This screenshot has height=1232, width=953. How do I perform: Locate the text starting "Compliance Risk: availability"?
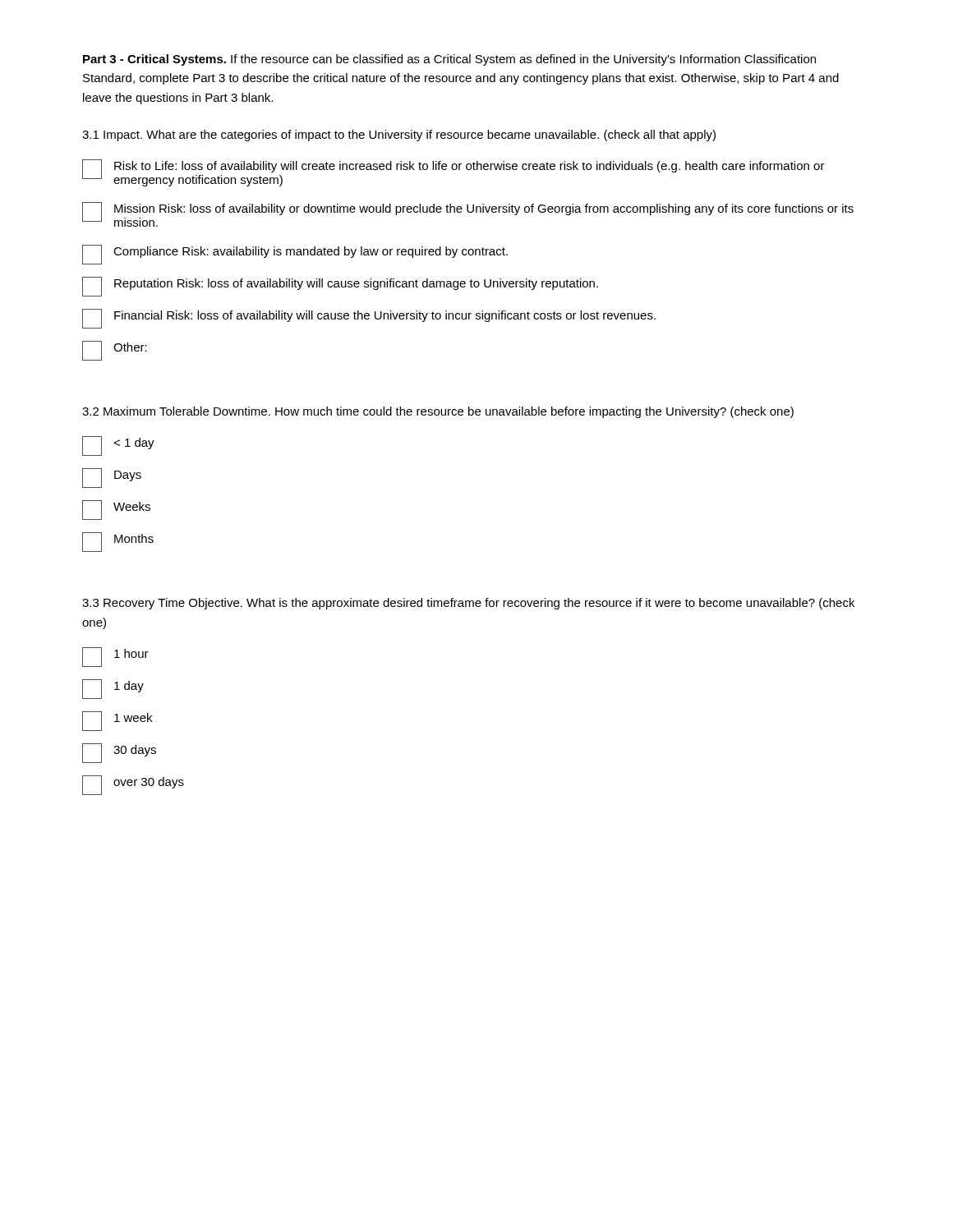pos(295,254)
